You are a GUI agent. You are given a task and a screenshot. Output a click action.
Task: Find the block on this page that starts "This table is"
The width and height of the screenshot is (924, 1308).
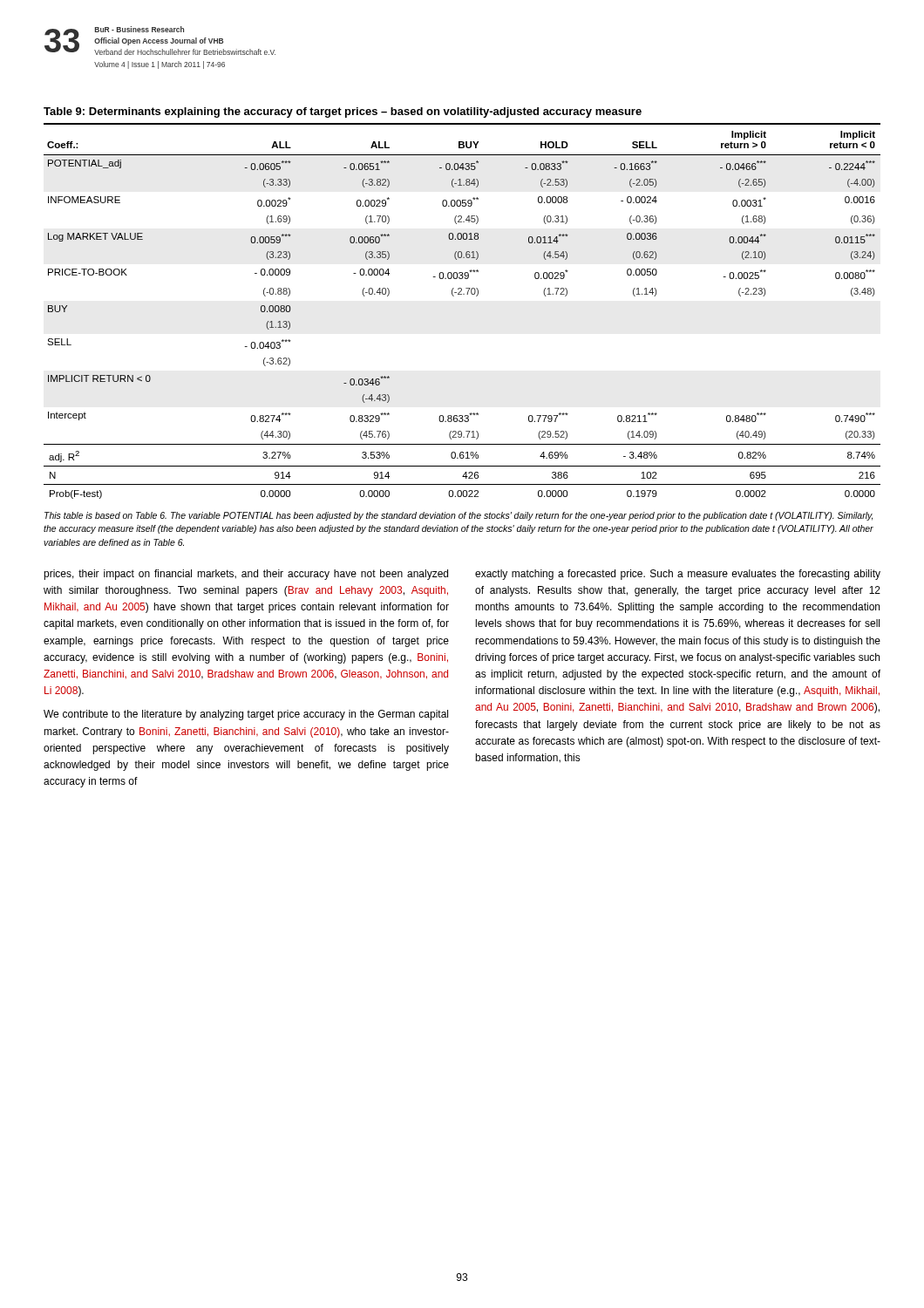point(459,529)
